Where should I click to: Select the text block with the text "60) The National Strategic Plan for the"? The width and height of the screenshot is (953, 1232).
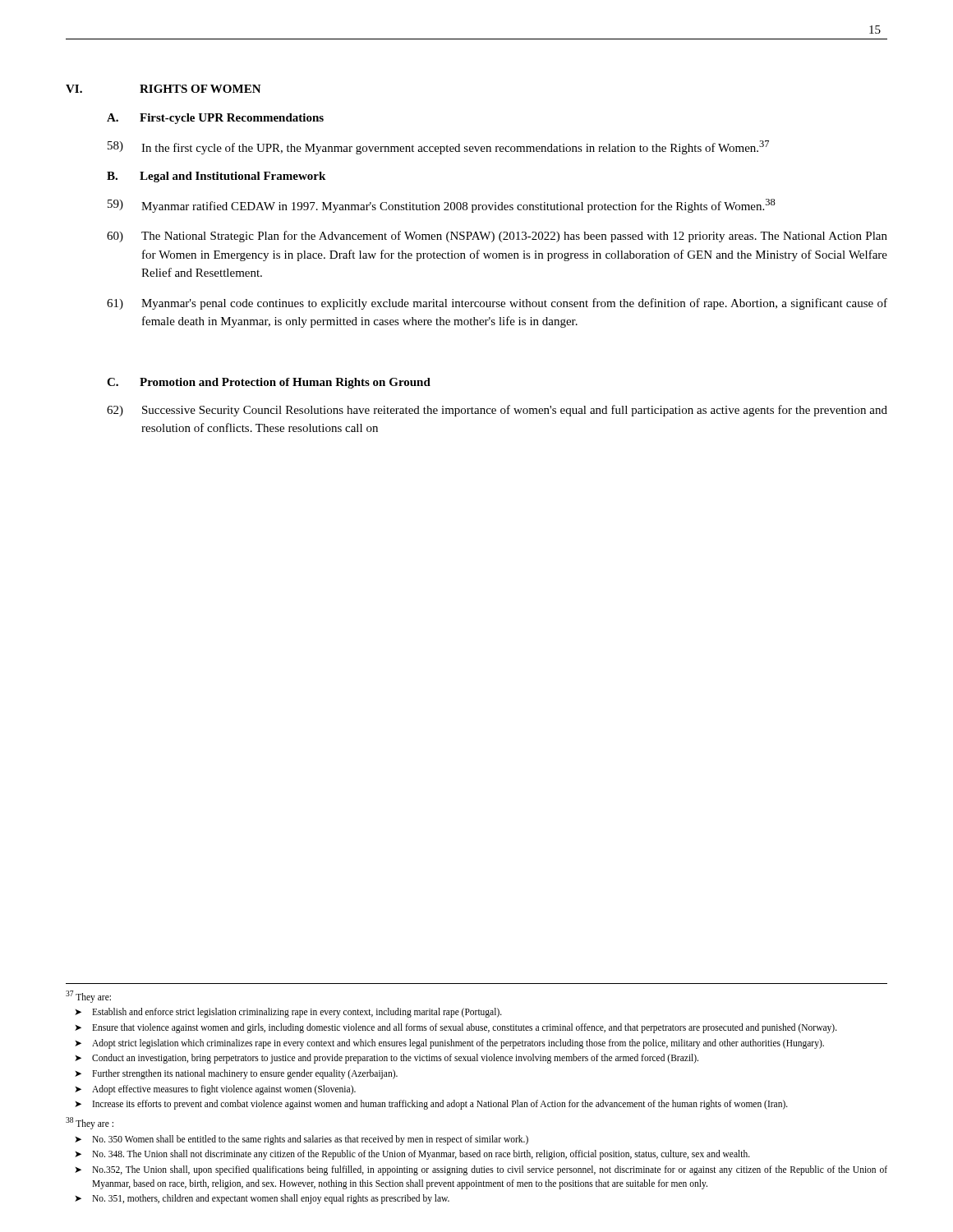497,254
